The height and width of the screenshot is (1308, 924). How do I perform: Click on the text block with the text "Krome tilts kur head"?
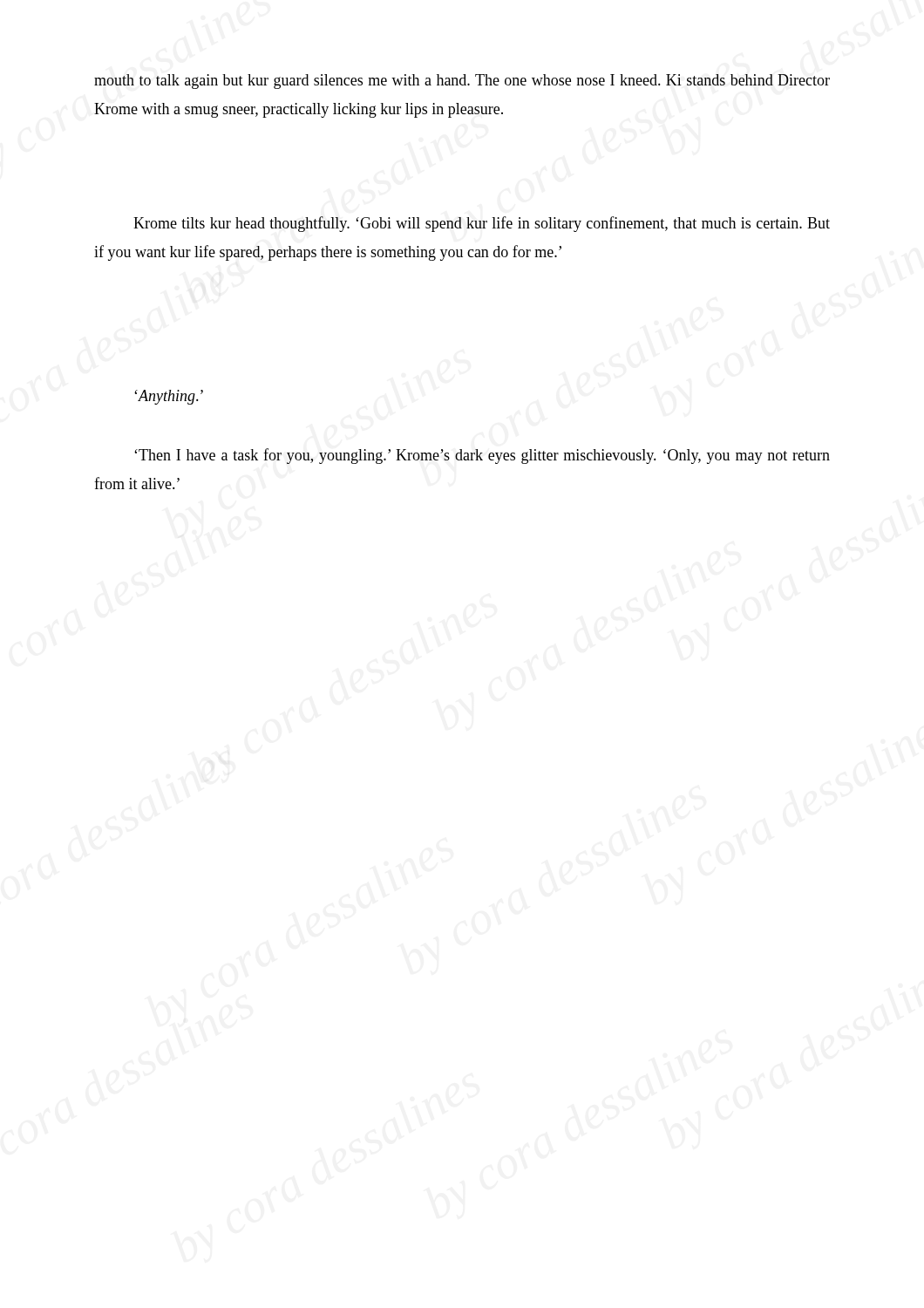[x=462, y=238]
